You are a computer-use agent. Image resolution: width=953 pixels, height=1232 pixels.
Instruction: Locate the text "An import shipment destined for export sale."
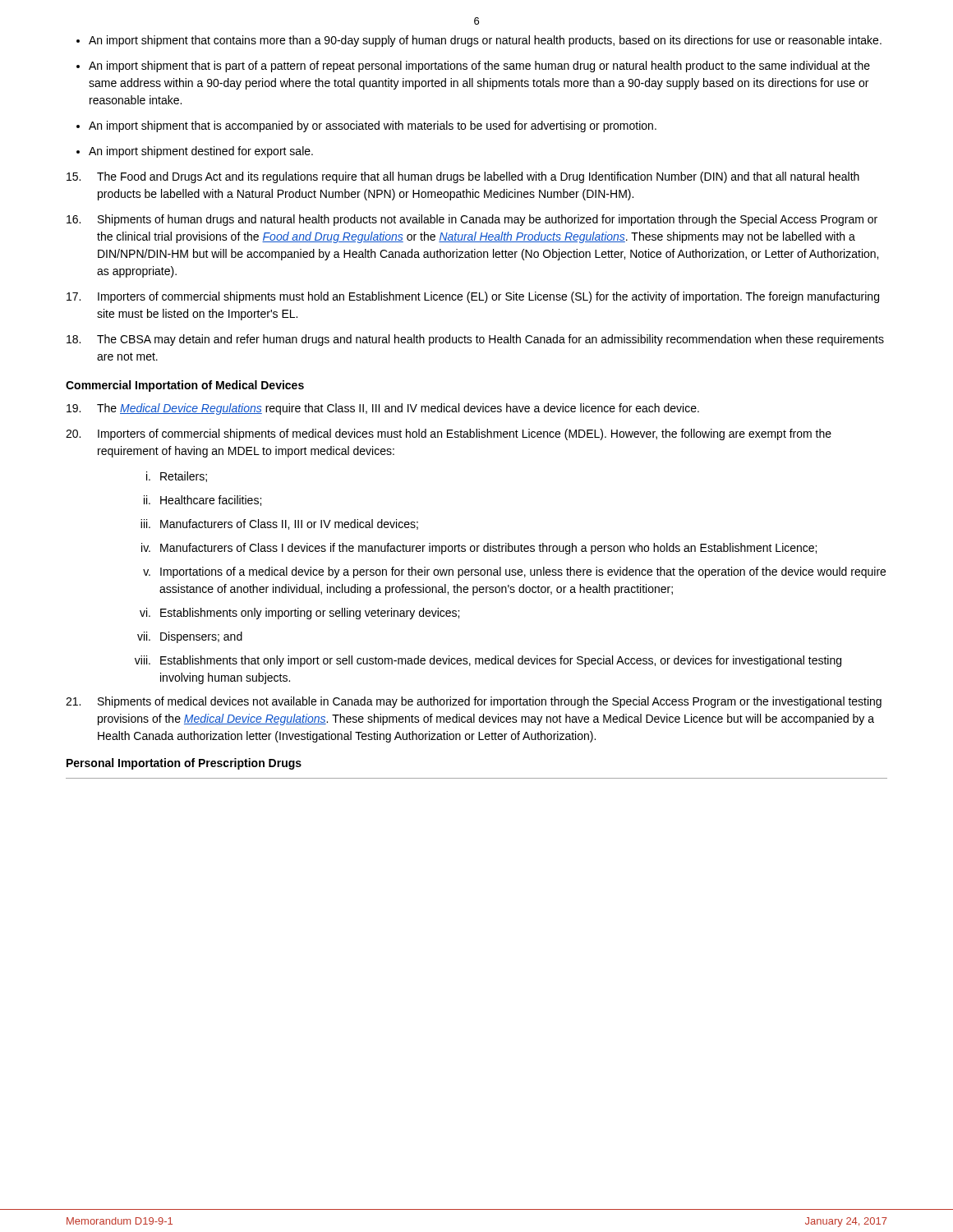click(201, 152)
